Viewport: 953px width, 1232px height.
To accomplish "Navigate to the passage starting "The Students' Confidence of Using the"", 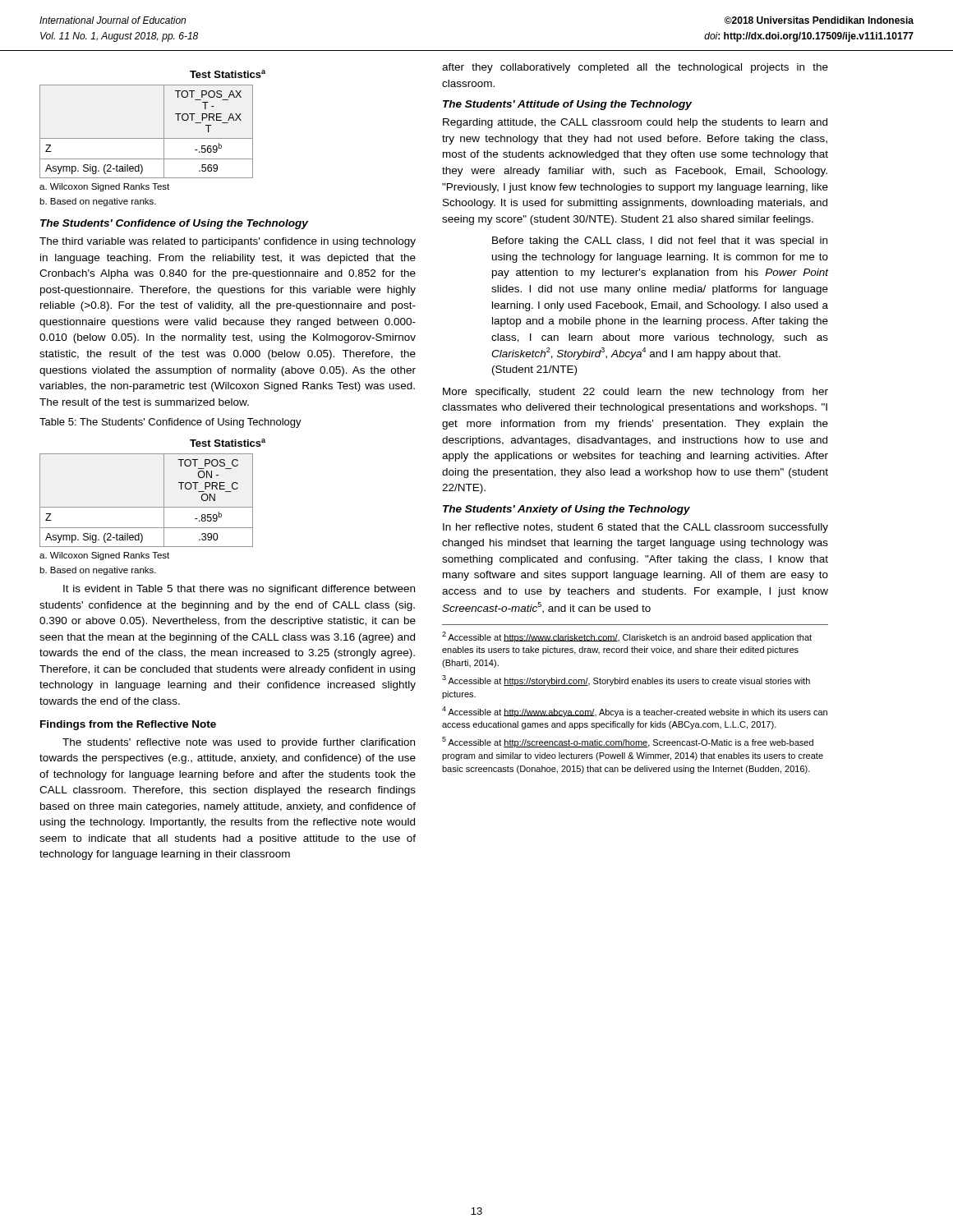I will pyautogui.click(x=174, y=223).
